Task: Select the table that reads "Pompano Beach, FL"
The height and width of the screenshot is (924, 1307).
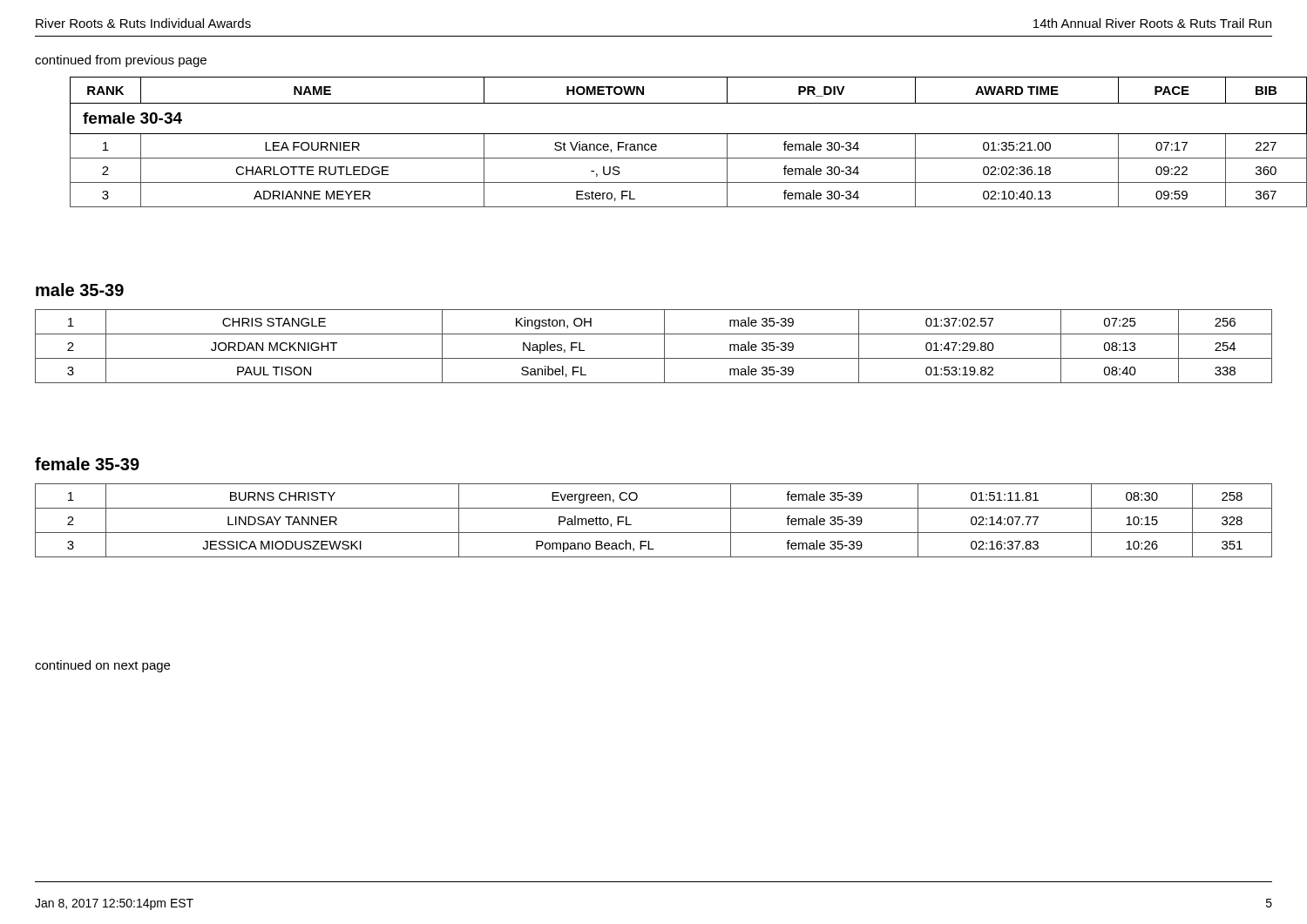Action: pyautogui.click(x=654, y=520)
